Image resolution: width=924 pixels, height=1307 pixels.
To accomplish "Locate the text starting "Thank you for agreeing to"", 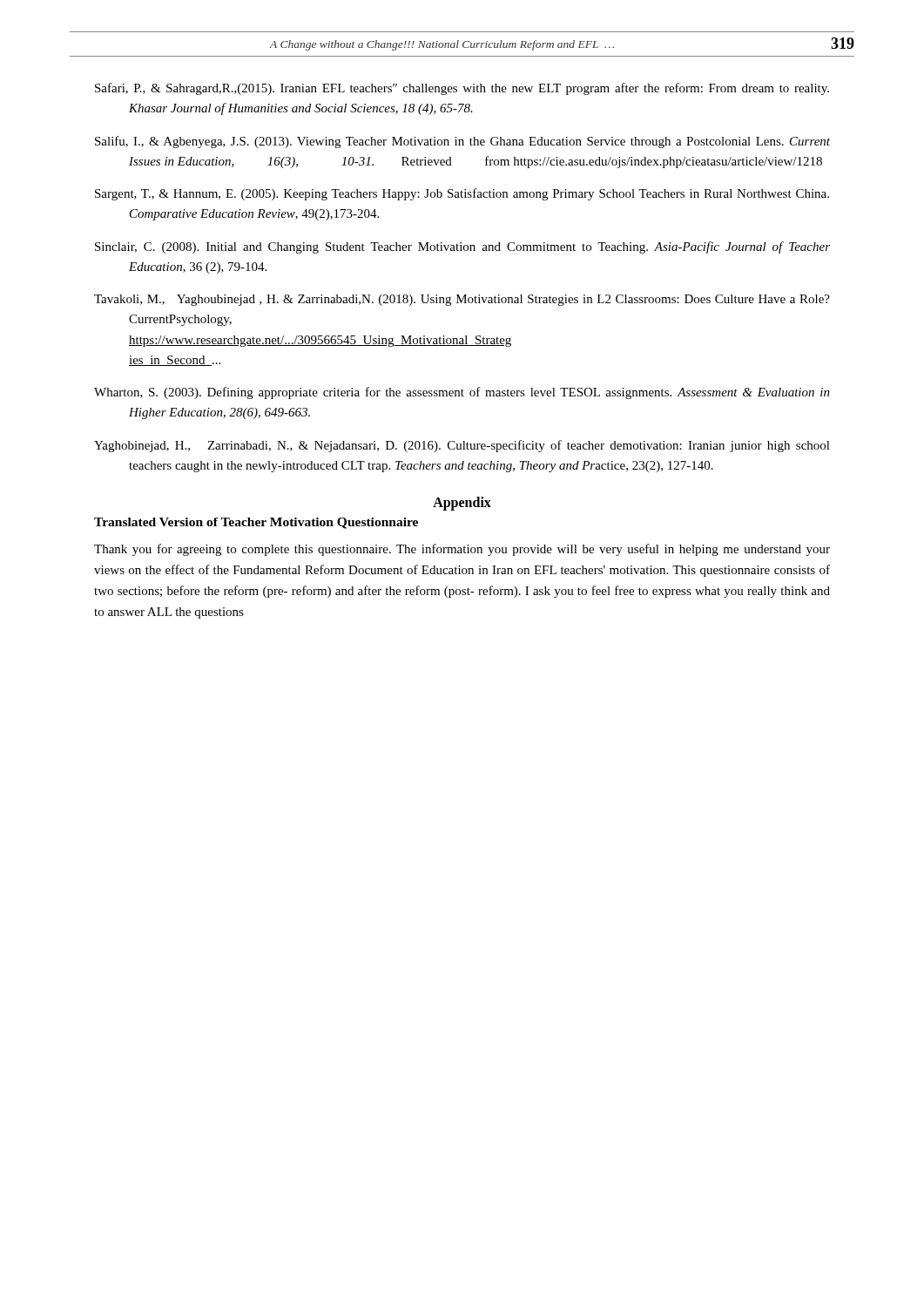I will (462, 580).
